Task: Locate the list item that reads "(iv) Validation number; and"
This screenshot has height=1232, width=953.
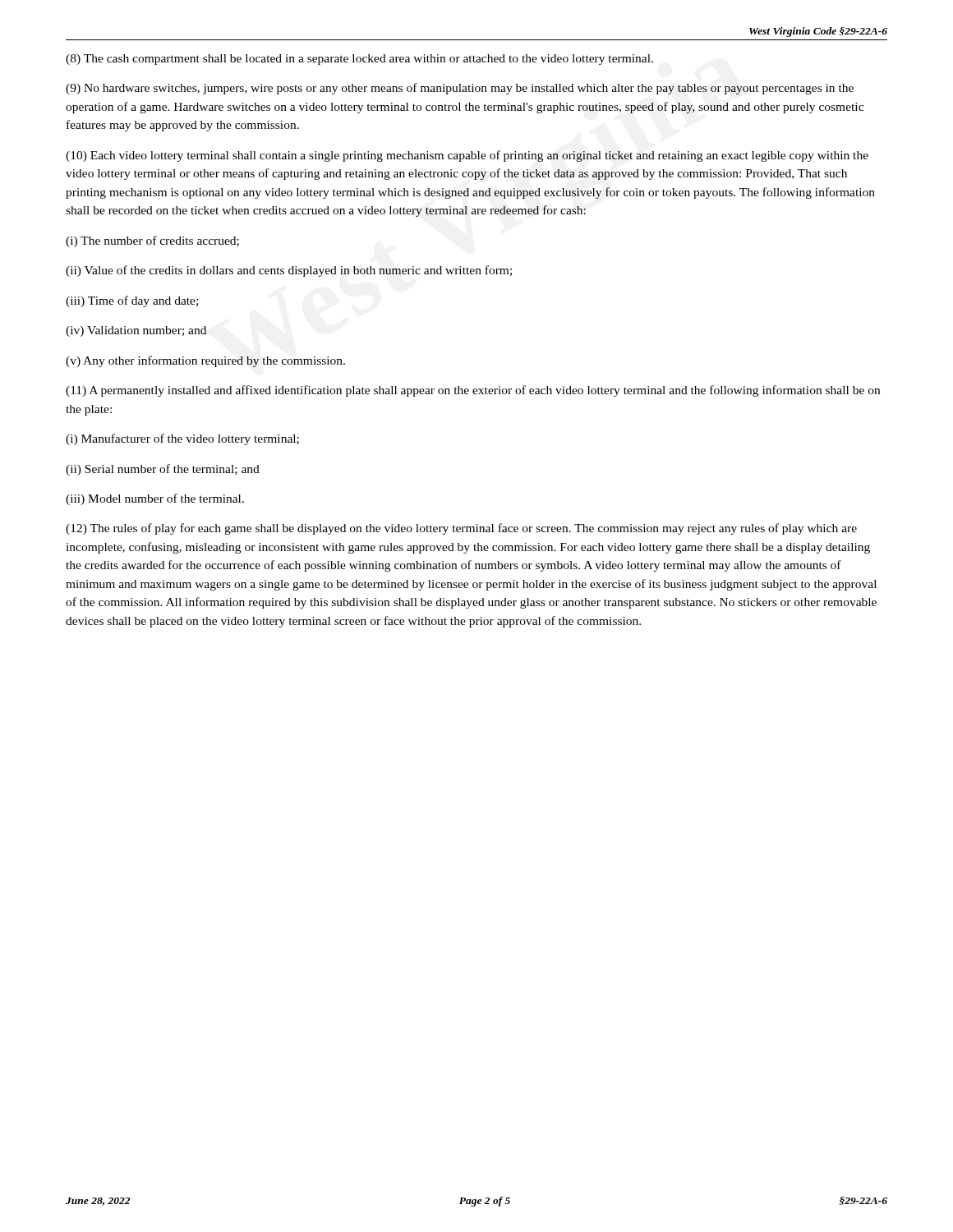Action: point(136,330)
